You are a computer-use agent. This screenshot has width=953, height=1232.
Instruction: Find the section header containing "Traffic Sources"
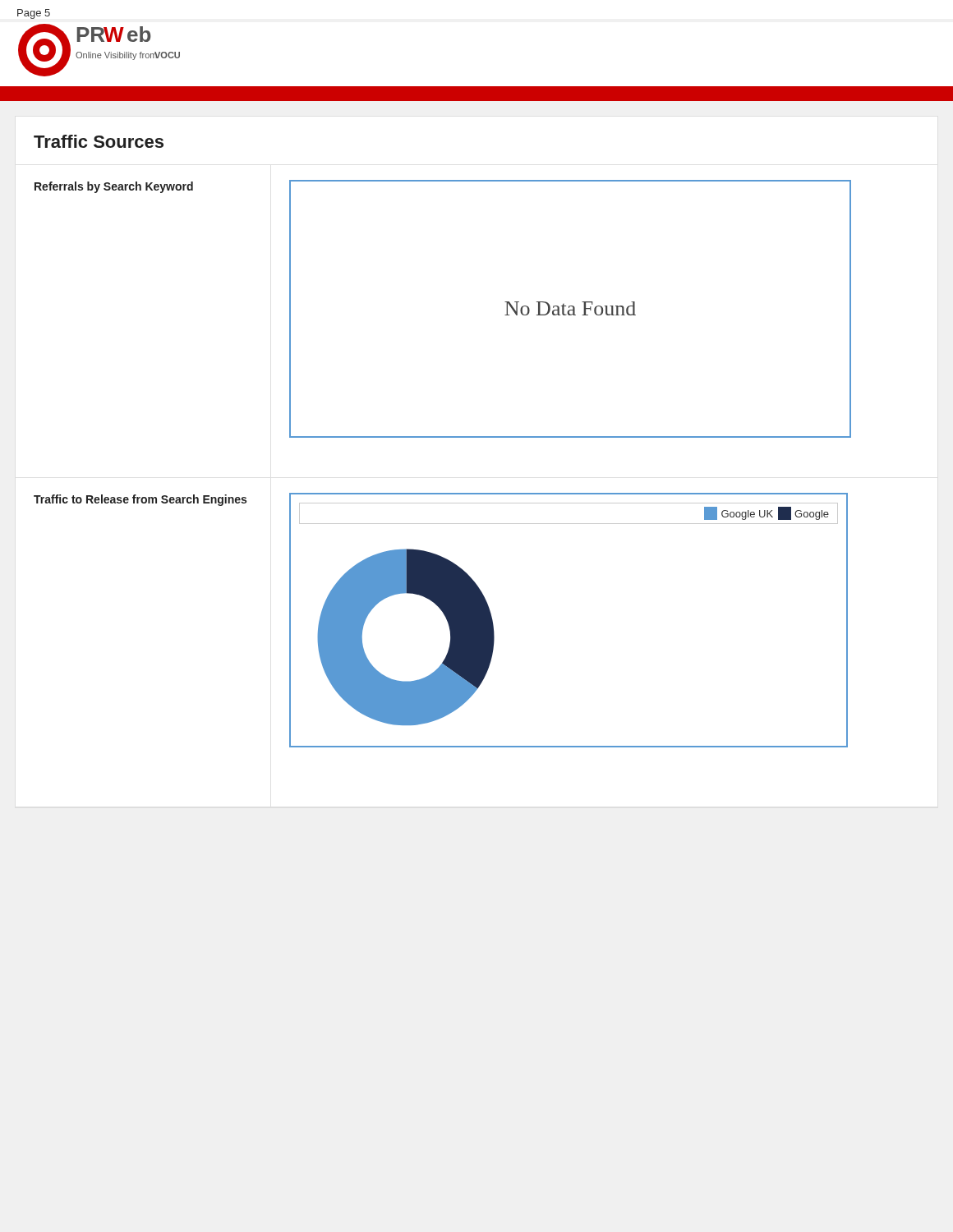(99, 142)
